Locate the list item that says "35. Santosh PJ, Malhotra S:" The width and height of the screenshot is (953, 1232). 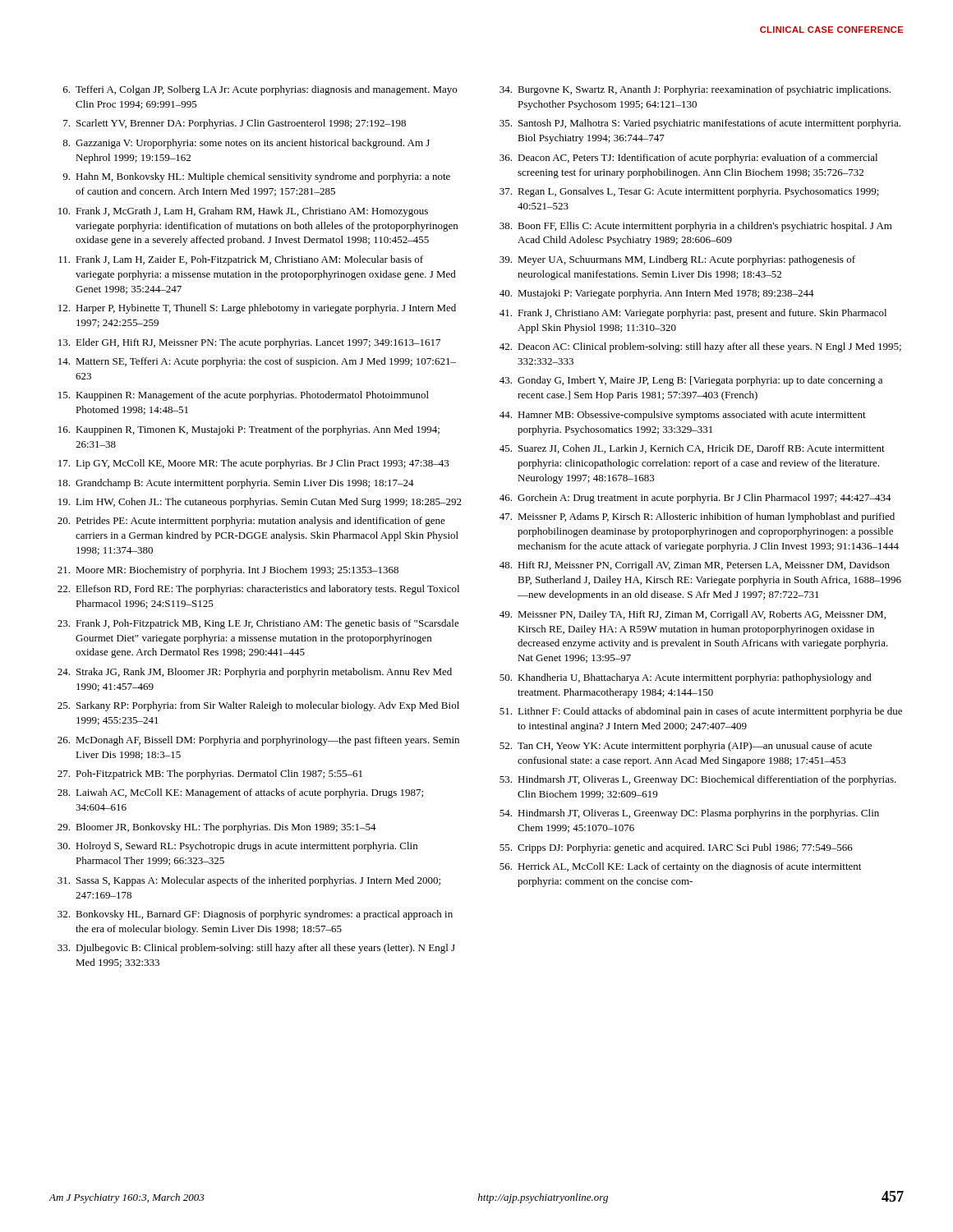tap(698, 131)
